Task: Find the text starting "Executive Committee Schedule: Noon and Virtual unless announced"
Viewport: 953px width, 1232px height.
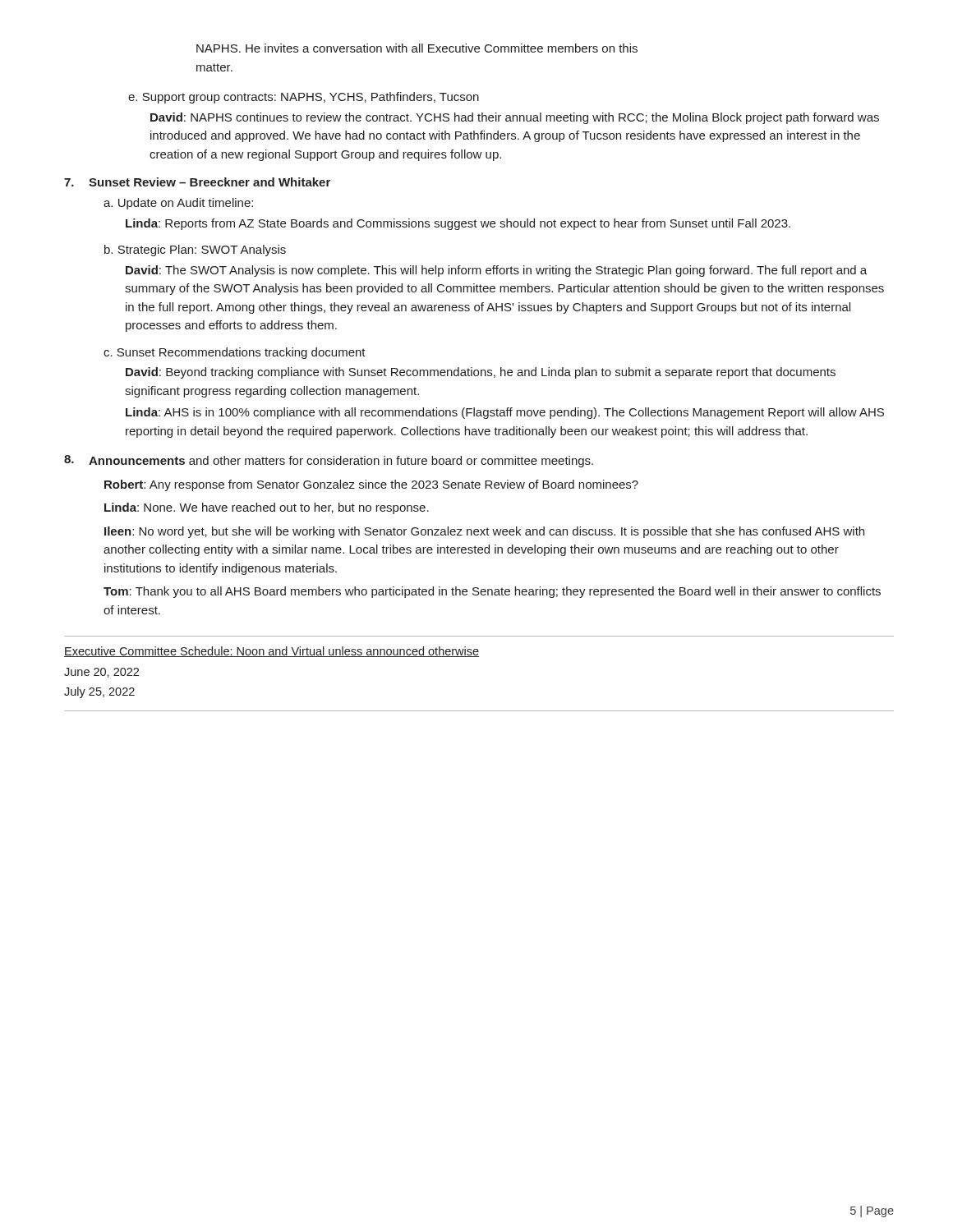Action: tap(272, 652)
